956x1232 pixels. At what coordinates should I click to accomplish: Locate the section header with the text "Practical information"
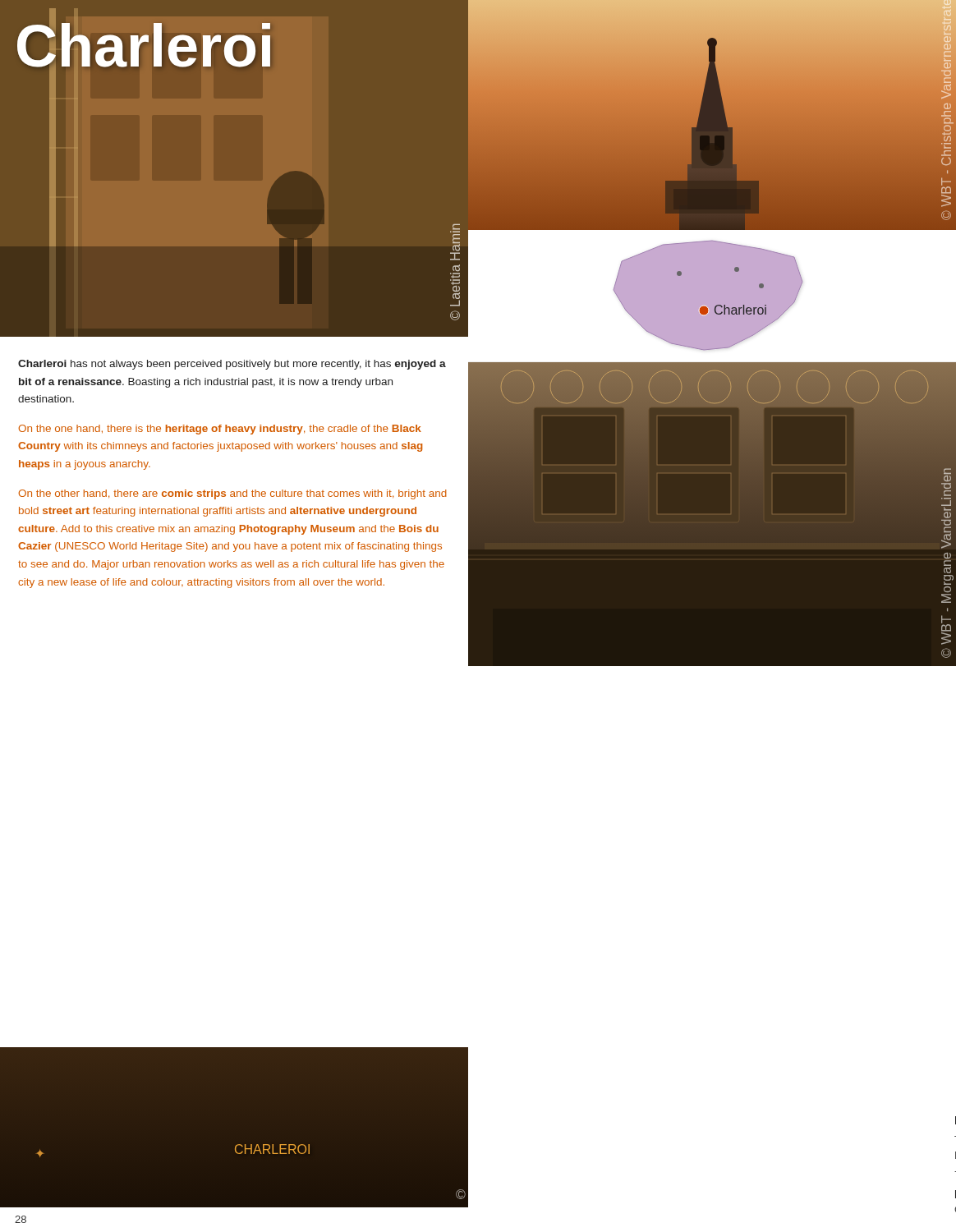(955, 1119)
